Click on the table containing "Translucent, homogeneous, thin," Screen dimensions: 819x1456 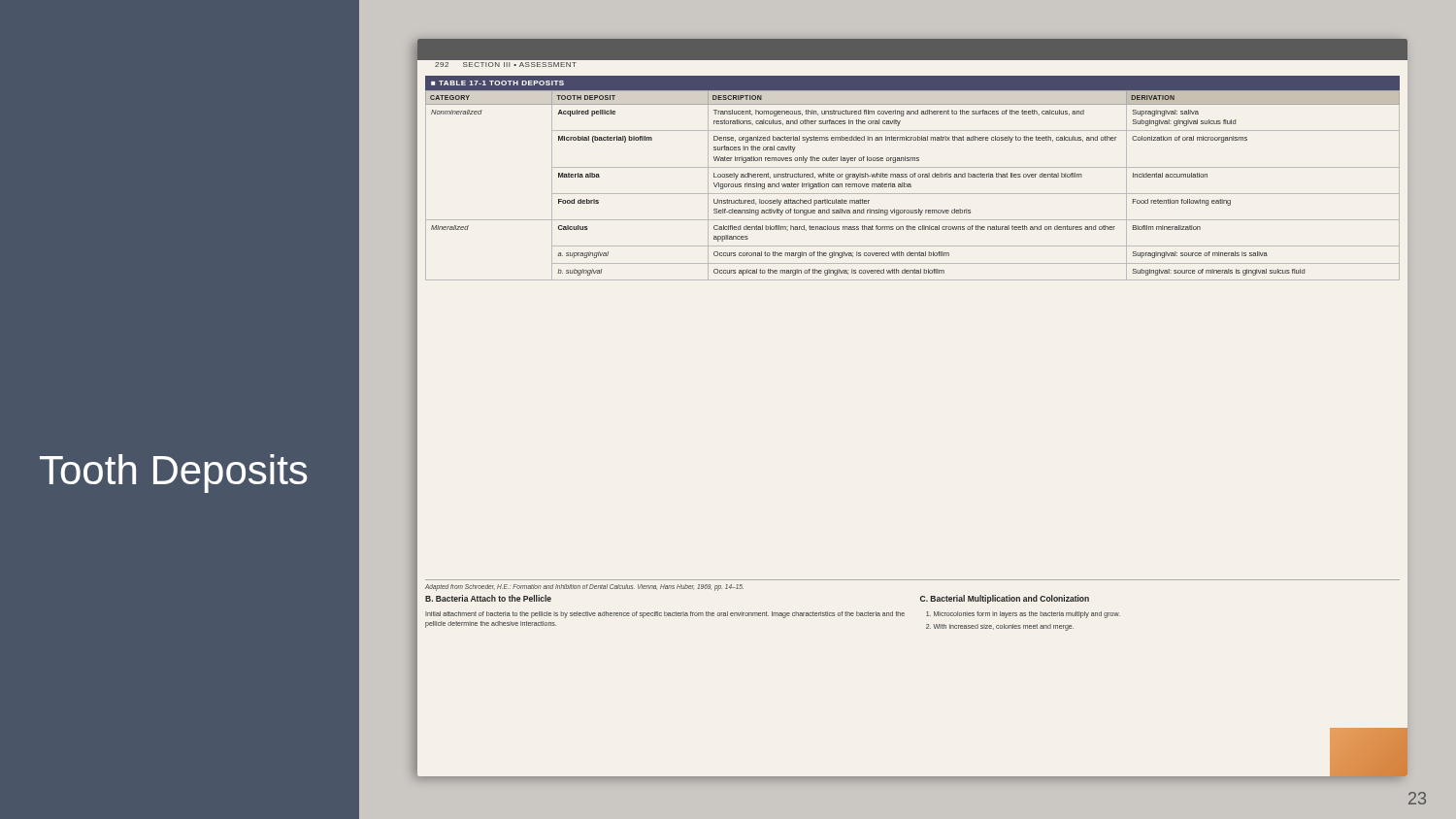[x=912, y=331]
